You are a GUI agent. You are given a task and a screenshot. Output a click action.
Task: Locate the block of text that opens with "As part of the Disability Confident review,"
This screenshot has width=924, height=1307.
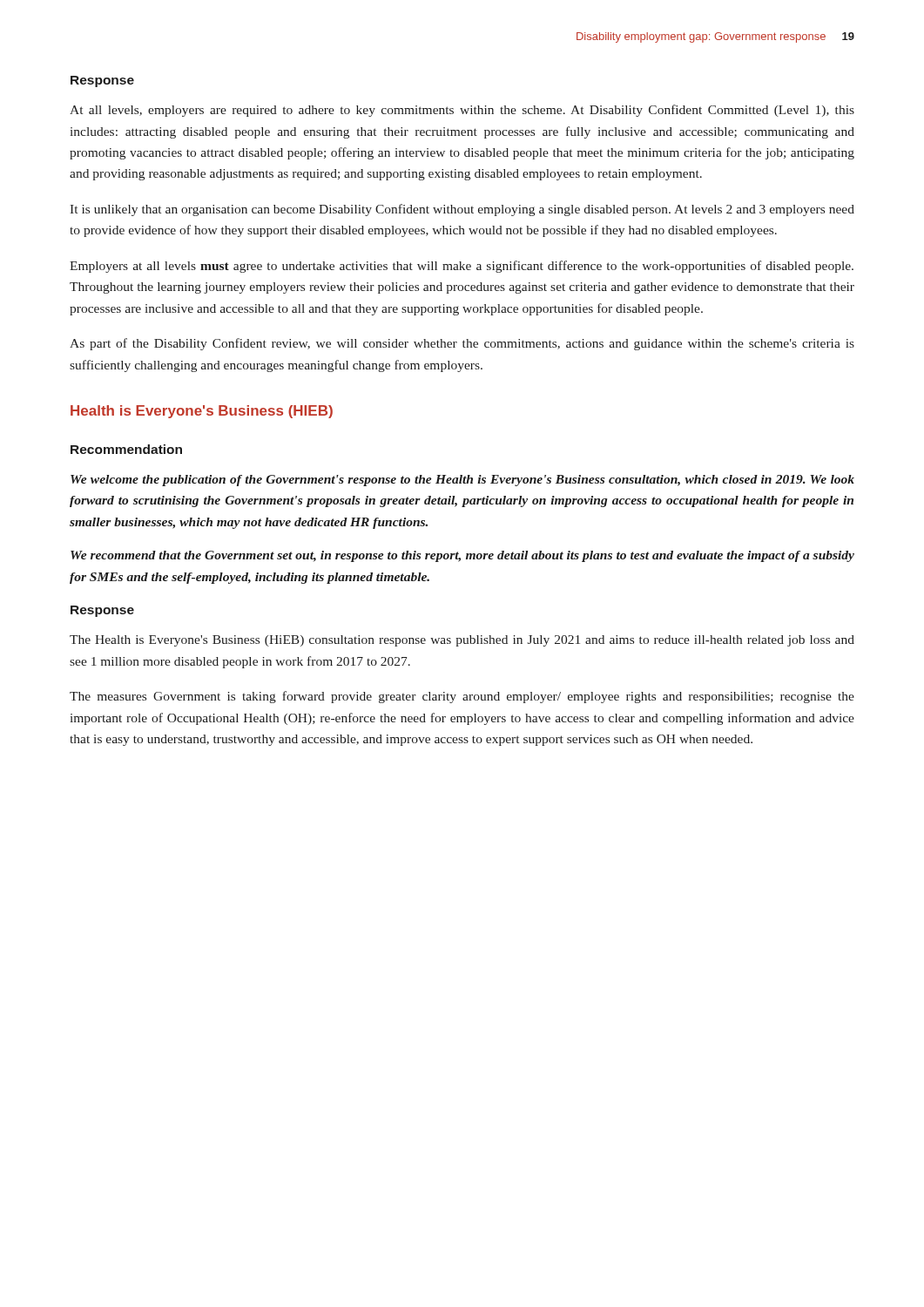[462, 354]
